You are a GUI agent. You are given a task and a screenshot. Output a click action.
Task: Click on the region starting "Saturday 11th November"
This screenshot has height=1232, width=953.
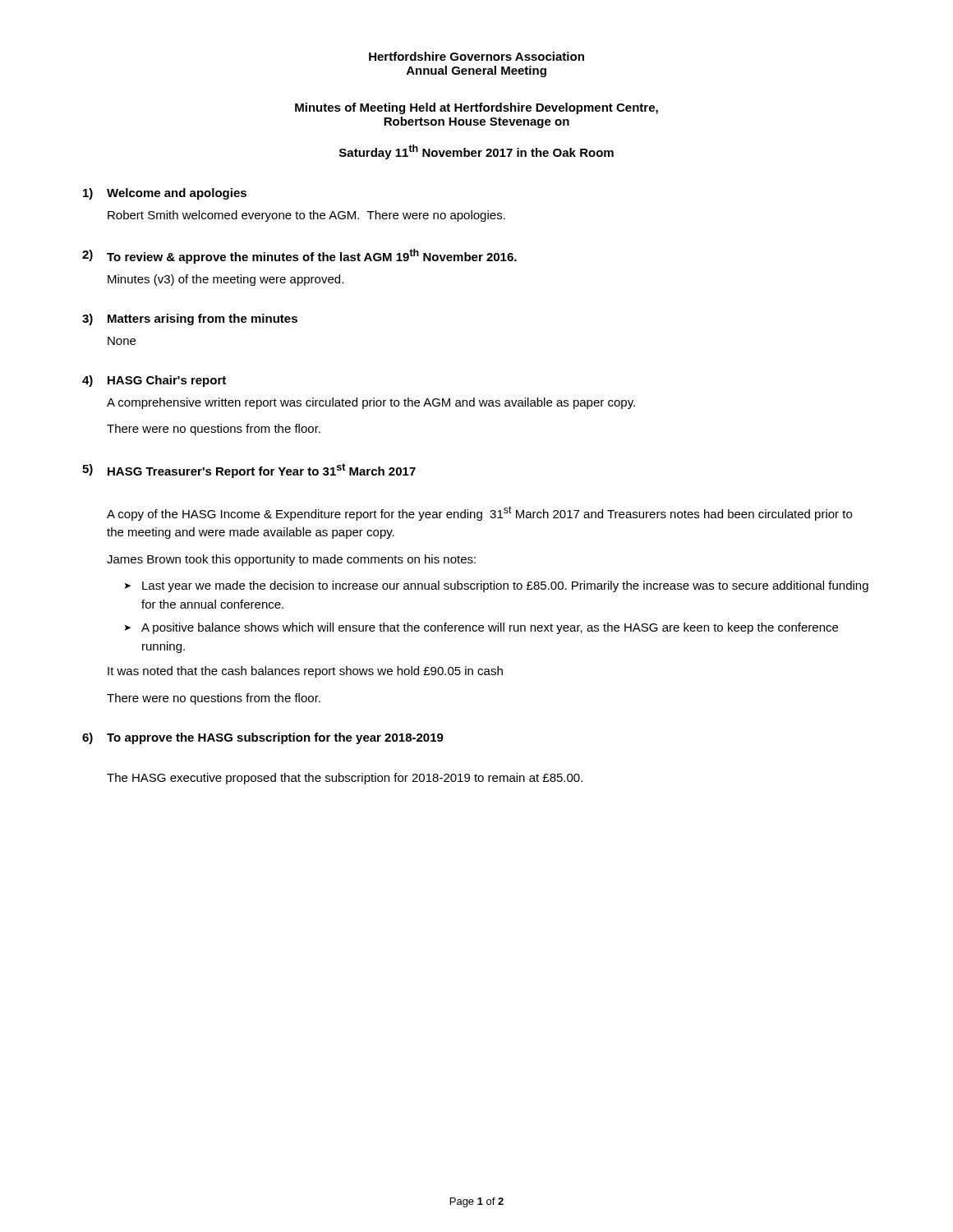tap(476, 151)
